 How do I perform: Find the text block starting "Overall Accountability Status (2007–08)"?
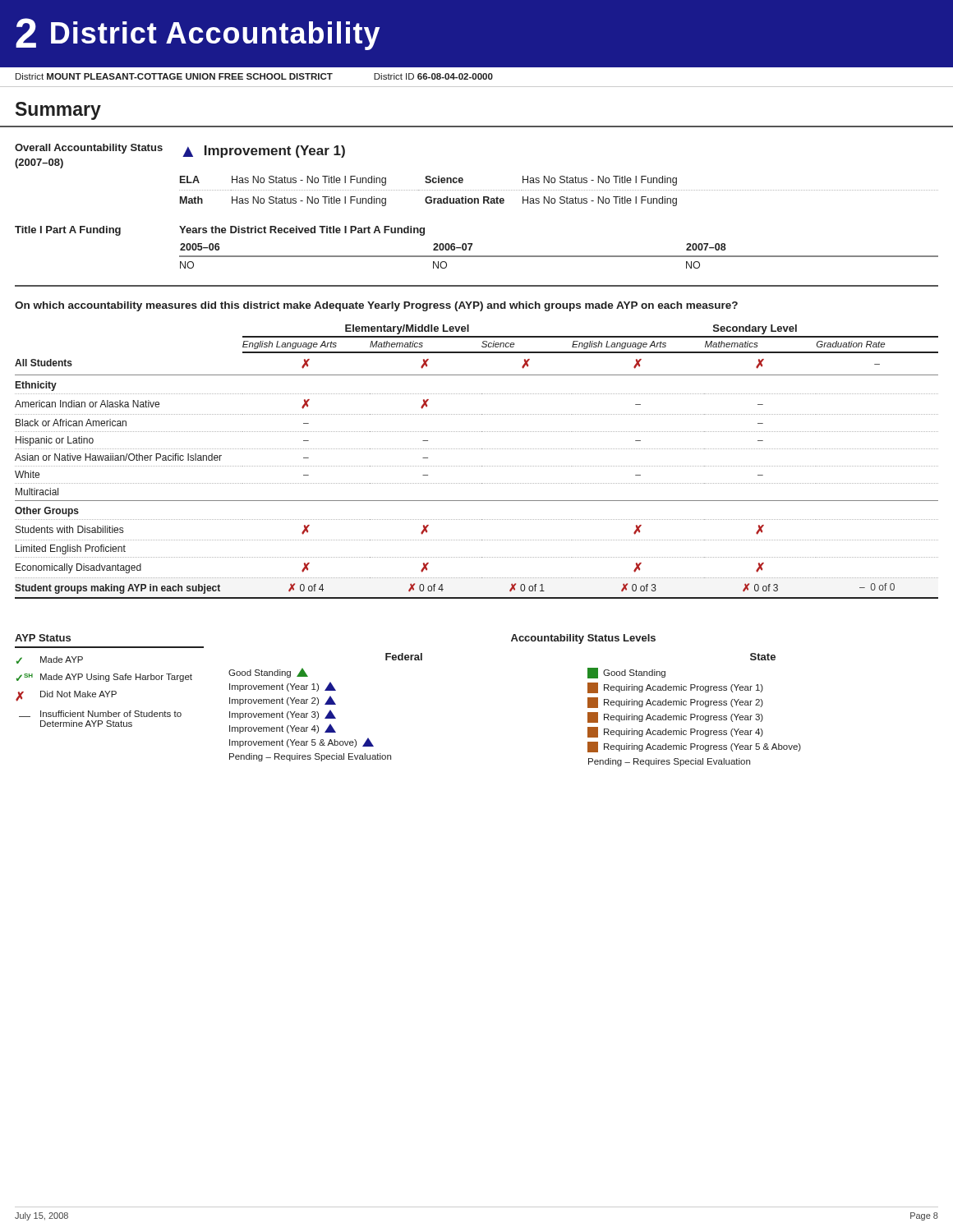pyautogui.click(x=93, y=155)
